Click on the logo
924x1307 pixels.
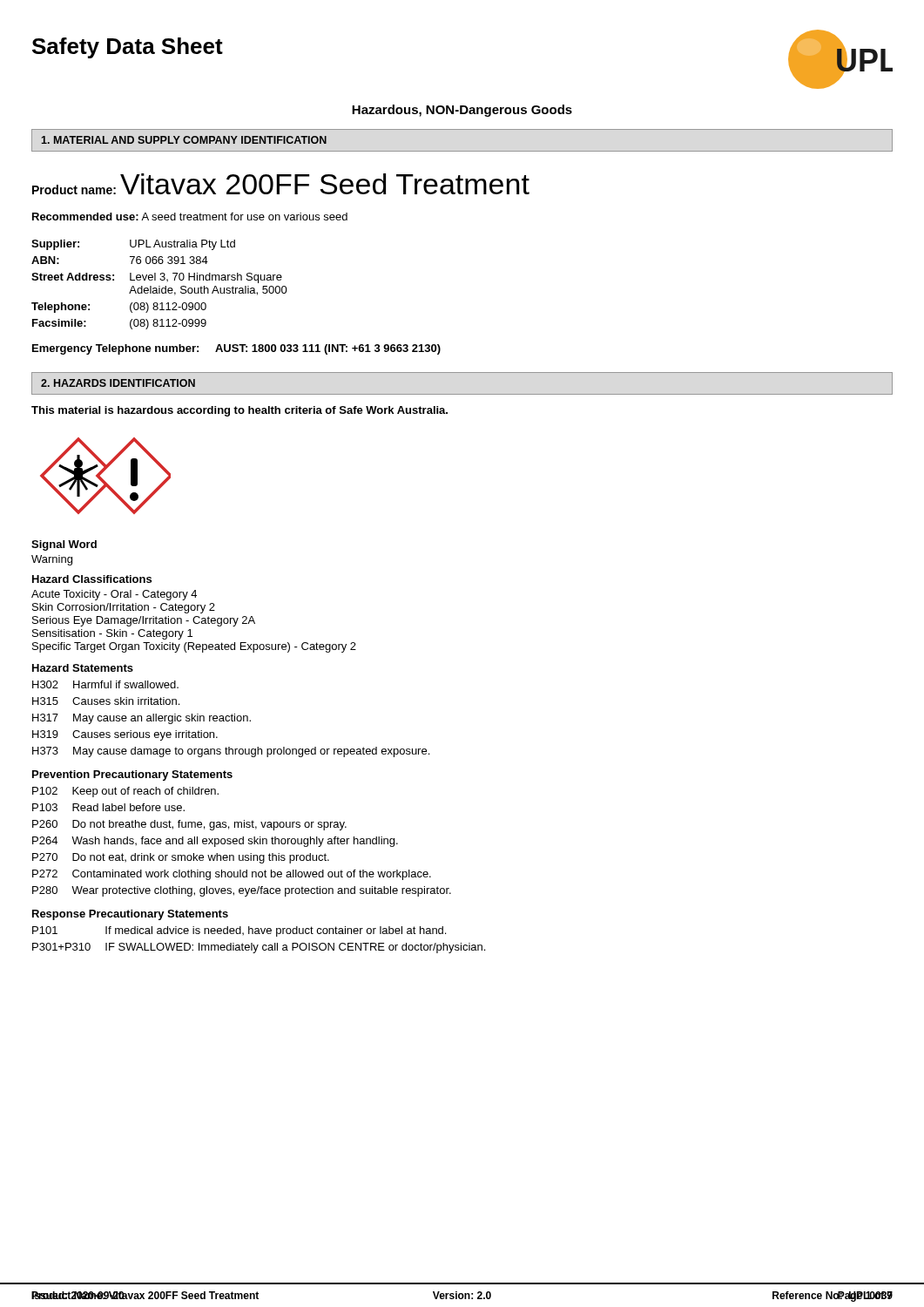click(x=836, y=61)
